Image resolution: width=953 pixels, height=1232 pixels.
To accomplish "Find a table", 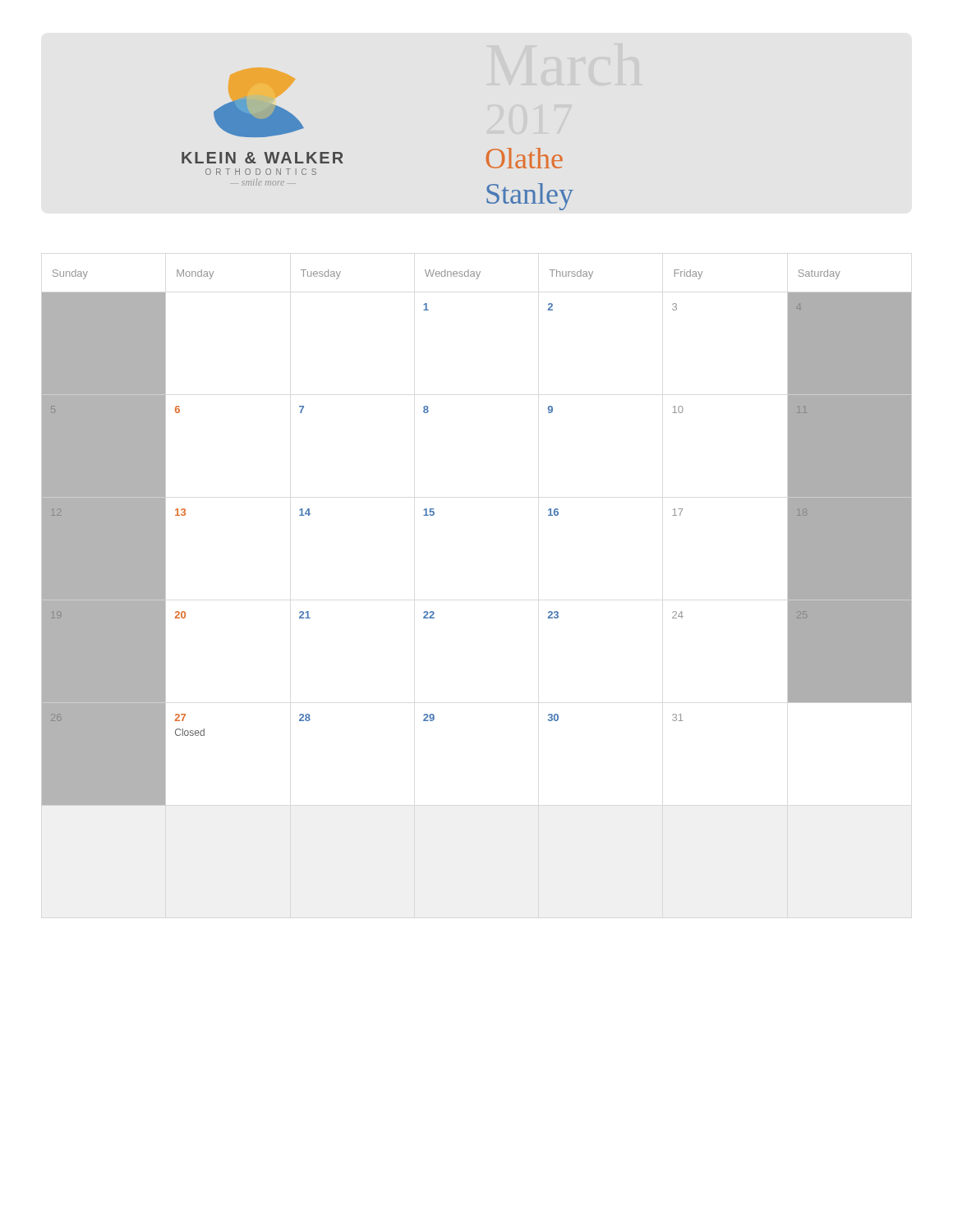I will click(x=476, y=586).
